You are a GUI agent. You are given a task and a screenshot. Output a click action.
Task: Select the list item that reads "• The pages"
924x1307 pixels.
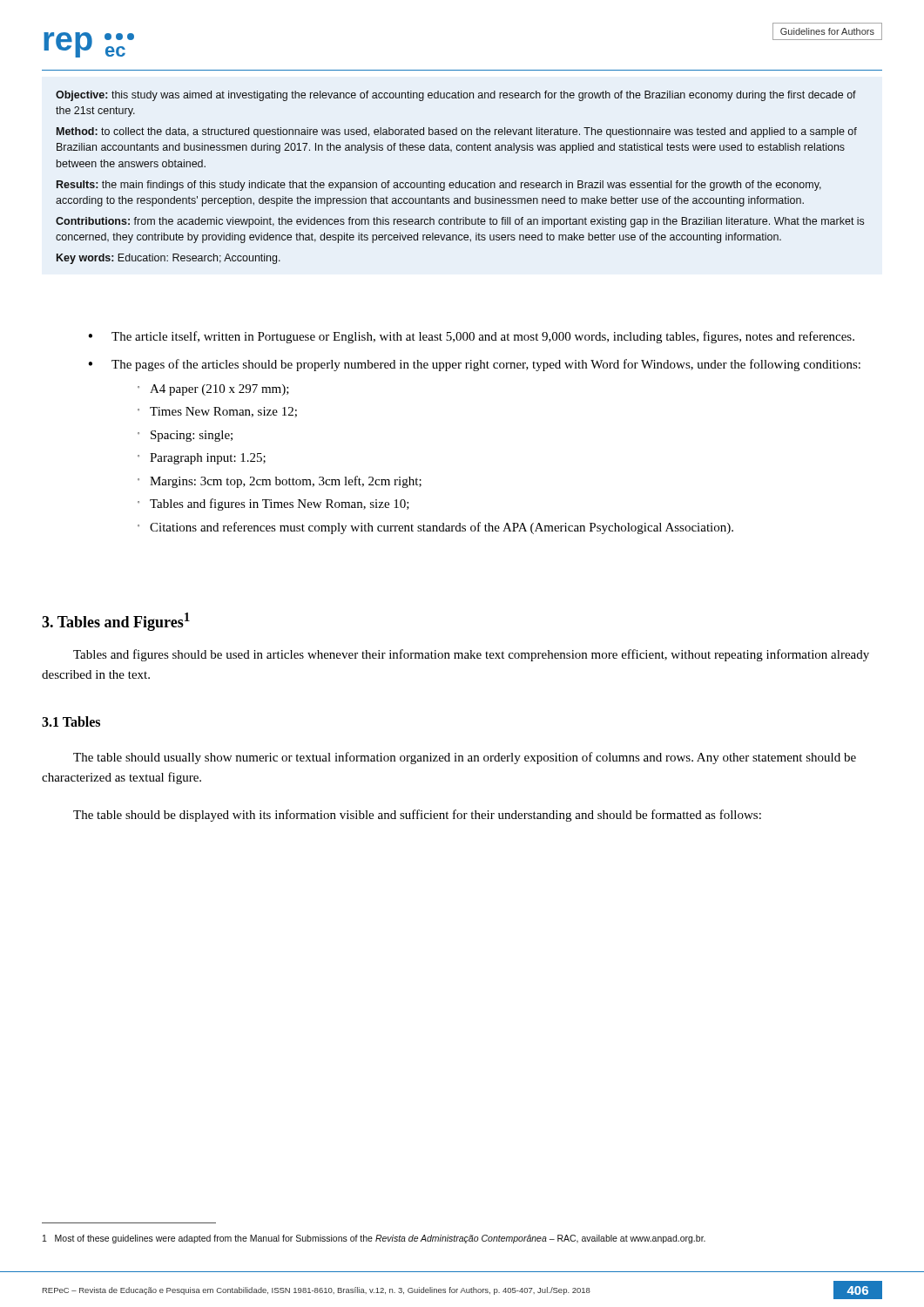point(474,365)
